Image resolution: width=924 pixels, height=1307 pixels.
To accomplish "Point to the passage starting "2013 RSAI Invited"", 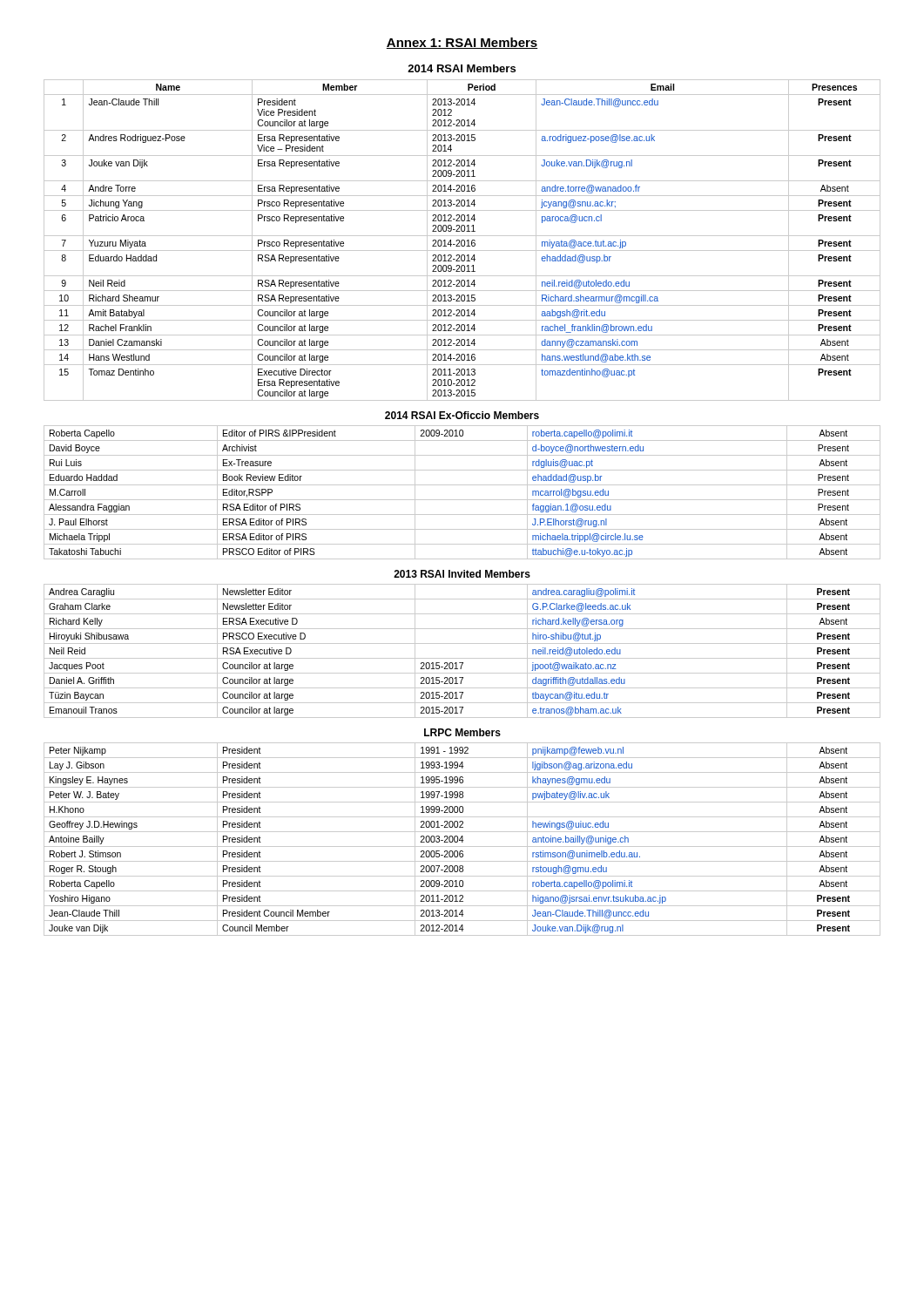I will (462, 574).
